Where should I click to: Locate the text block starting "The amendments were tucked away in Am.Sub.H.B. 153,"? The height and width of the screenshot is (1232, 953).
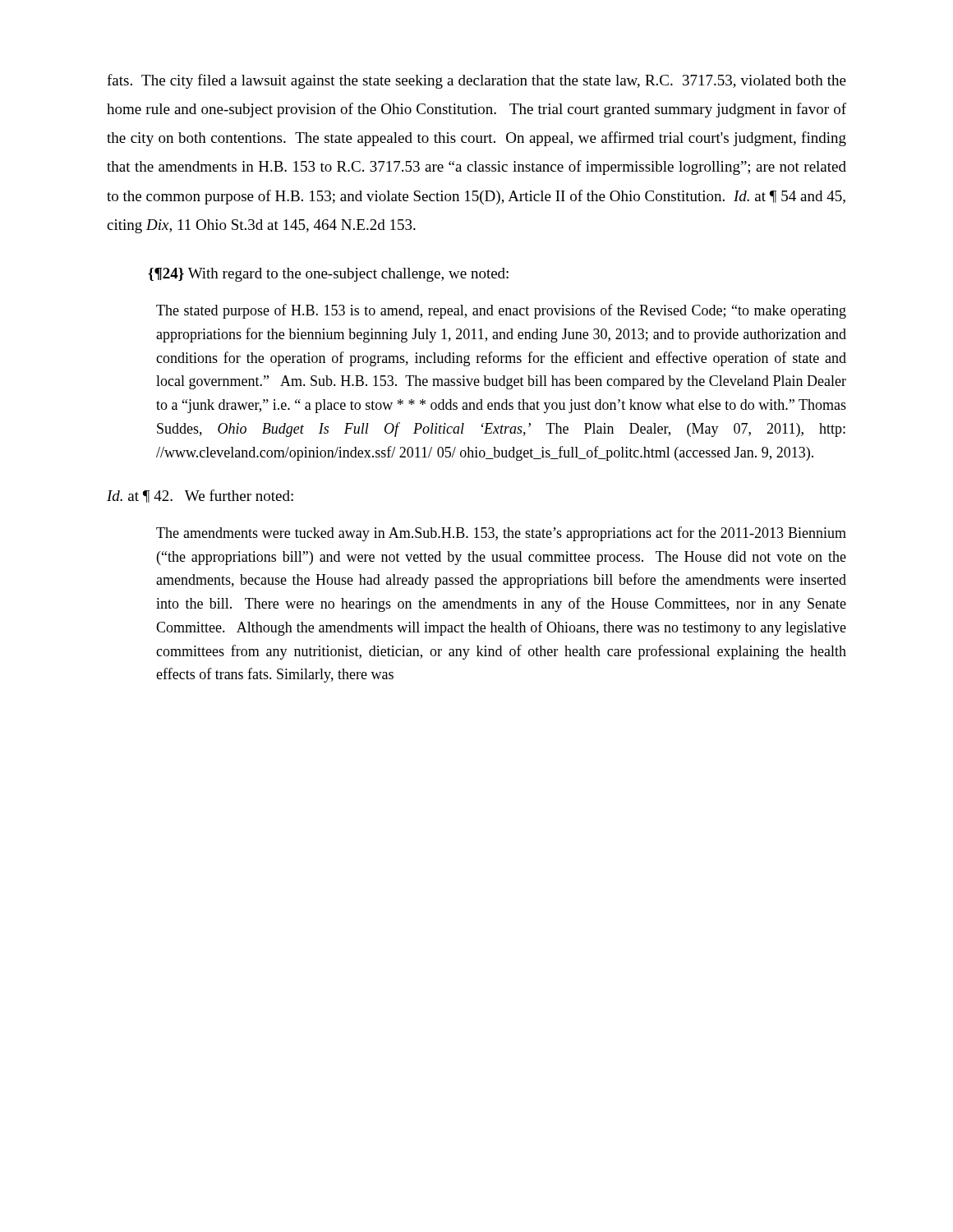[x=501, y=604]
